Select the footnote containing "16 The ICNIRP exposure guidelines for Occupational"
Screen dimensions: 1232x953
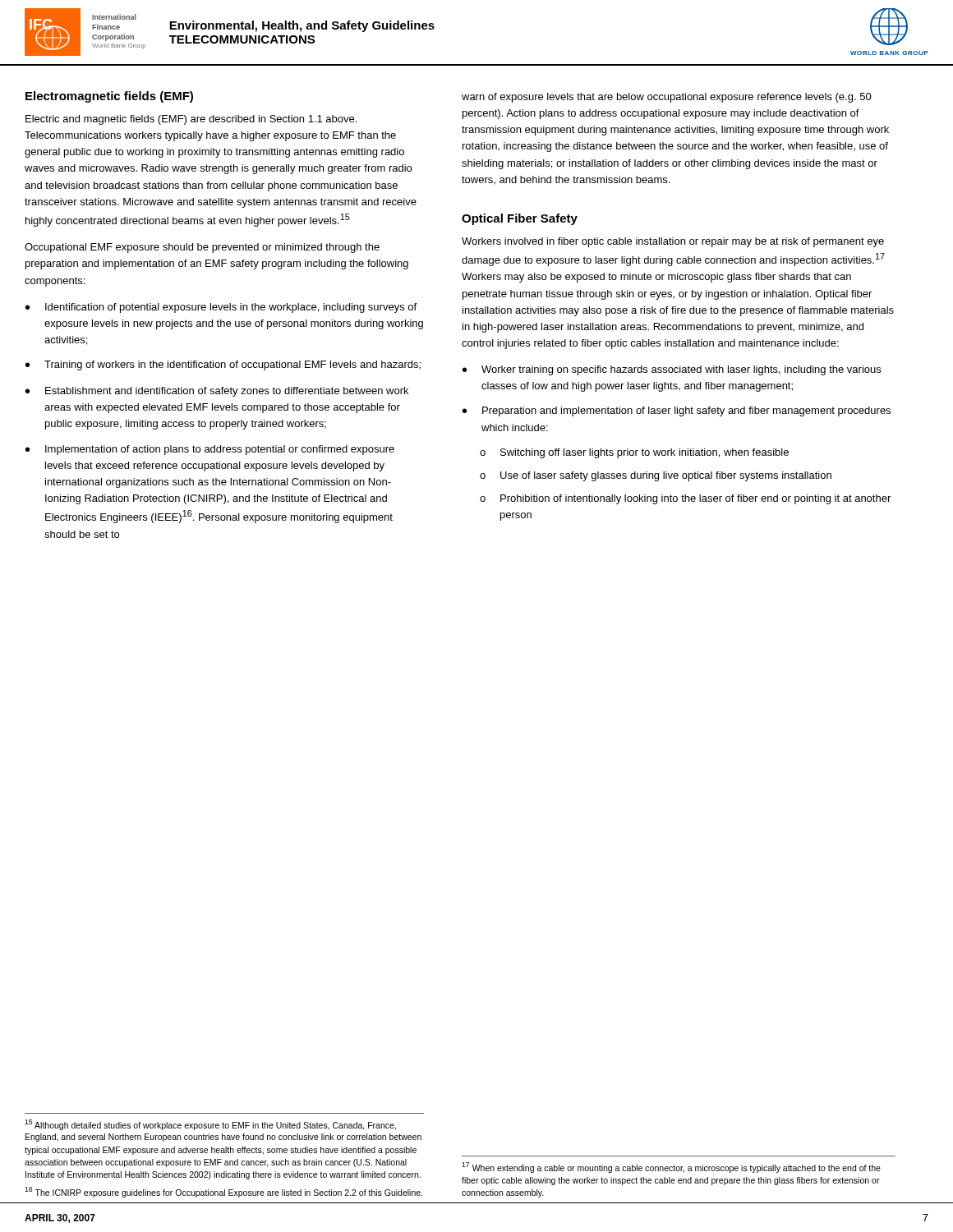coord(224,1191)
